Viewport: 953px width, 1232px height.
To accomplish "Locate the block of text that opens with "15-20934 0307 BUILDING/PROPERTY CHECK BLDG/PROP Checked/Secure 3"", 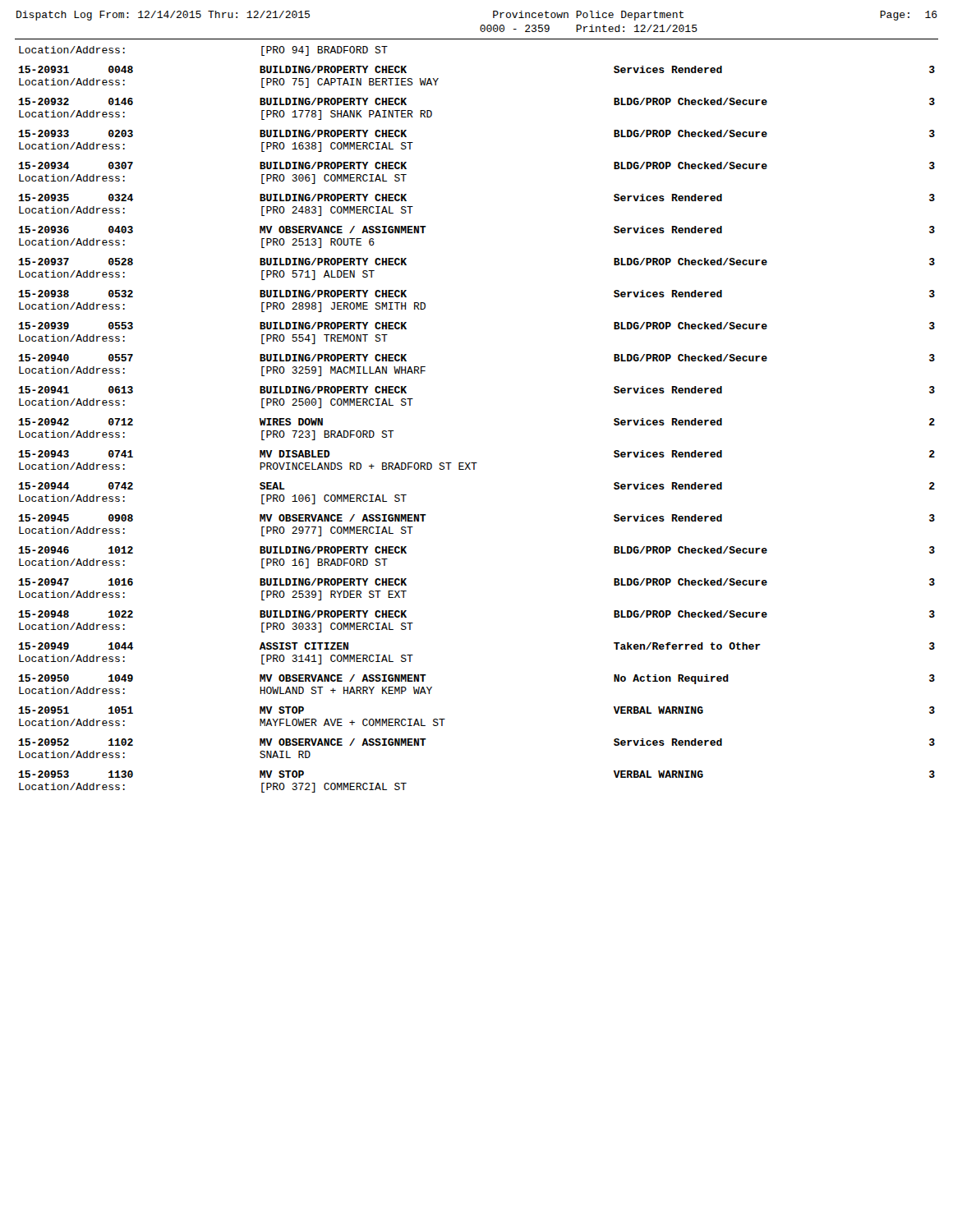I will [41, 165].
